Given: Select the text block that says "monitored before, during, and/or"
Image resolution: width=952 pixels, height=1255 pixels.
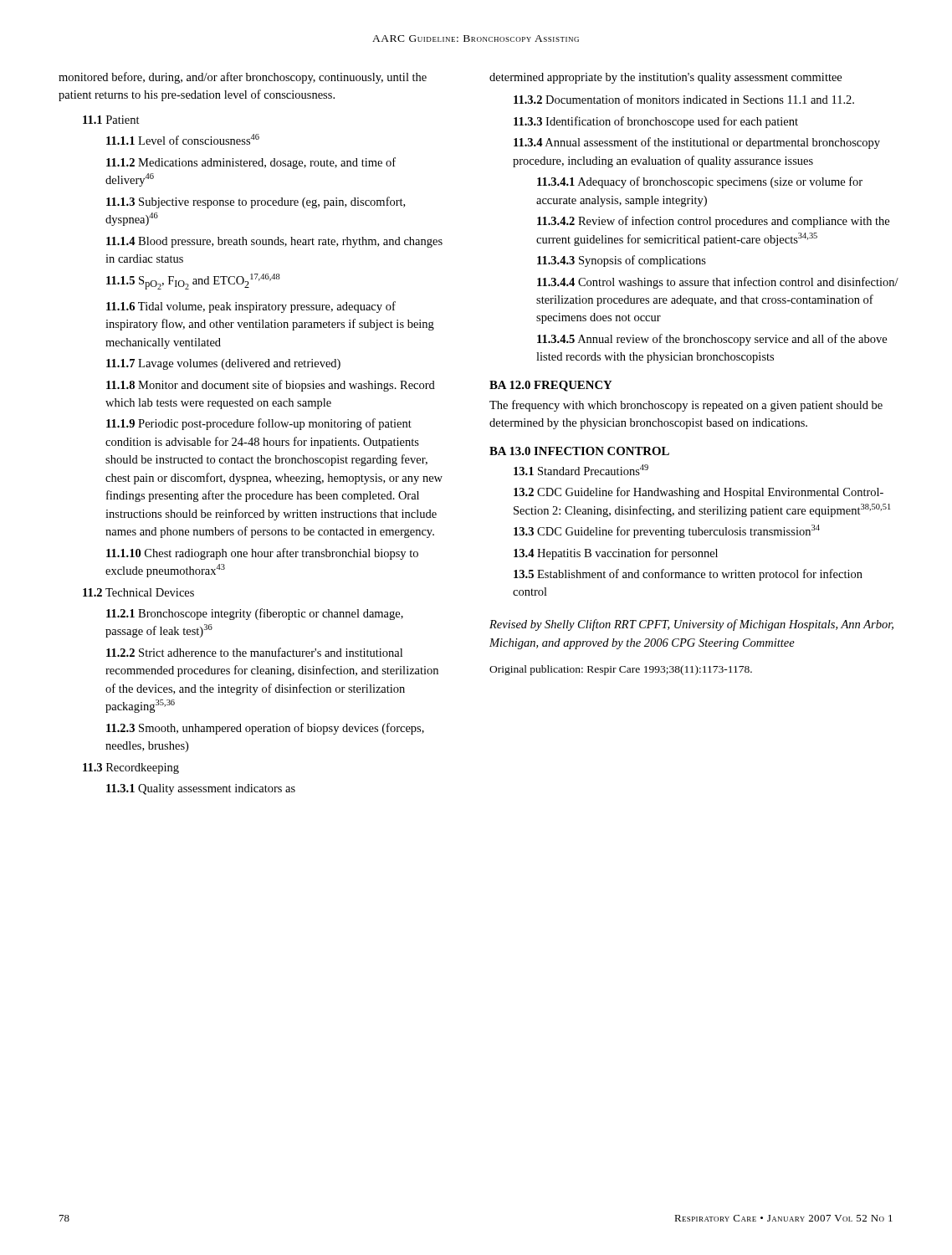Looking at the screenshot, I should pyautogui.click(x=243, y=86).
